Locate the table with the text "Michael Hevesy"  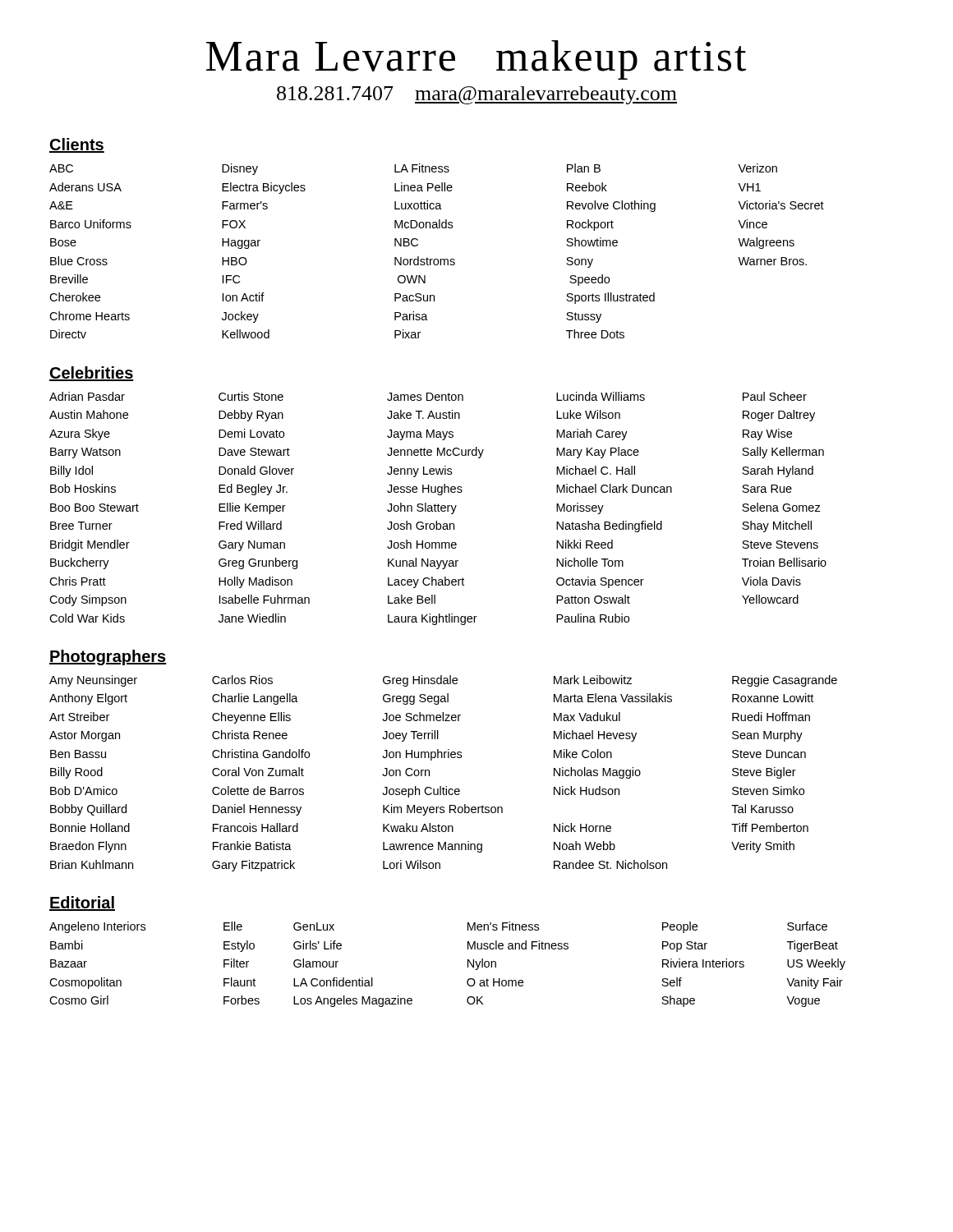476,772
